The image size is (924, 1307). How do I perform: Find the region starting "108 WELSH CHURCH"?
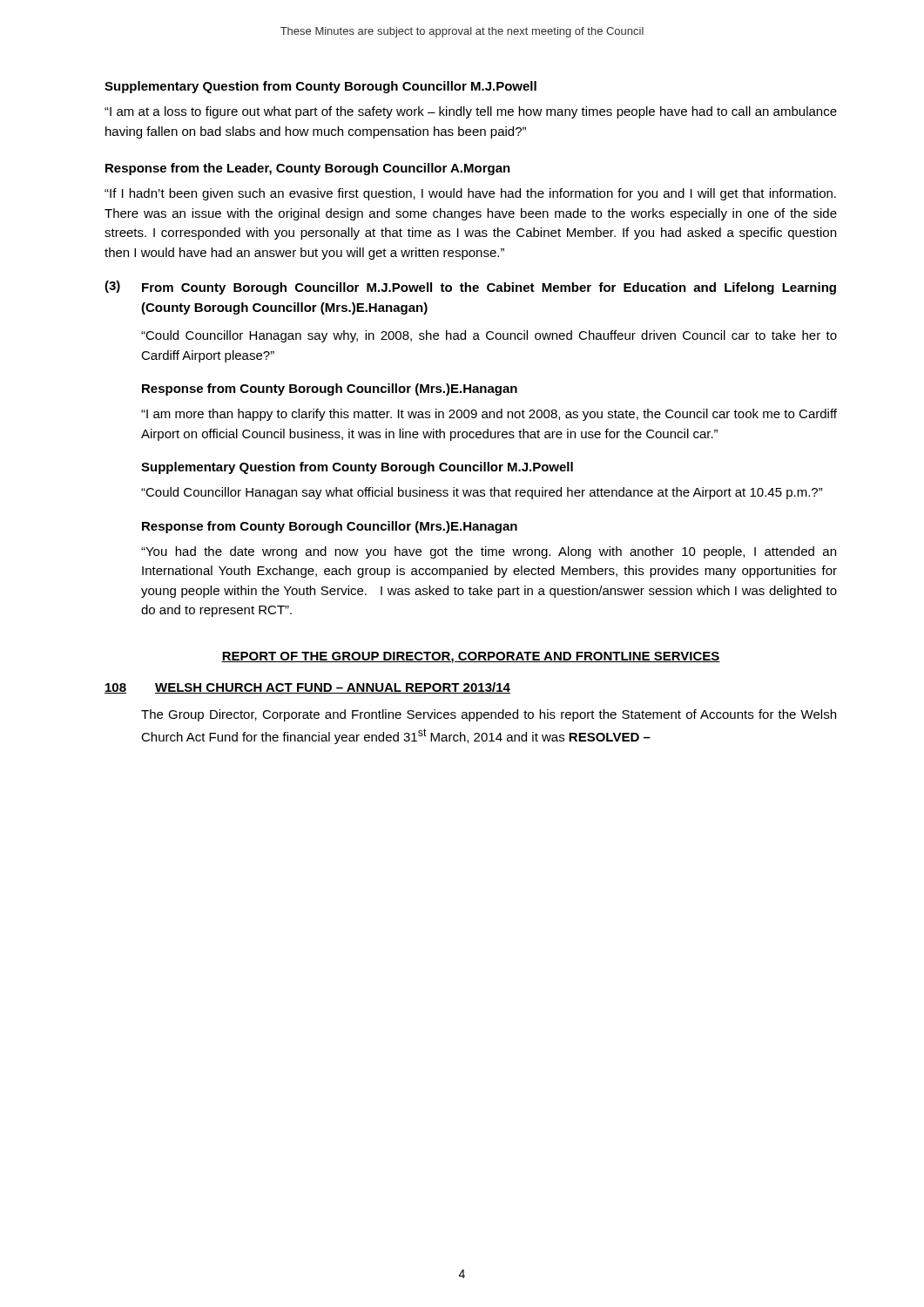click(x=471, y=687)
